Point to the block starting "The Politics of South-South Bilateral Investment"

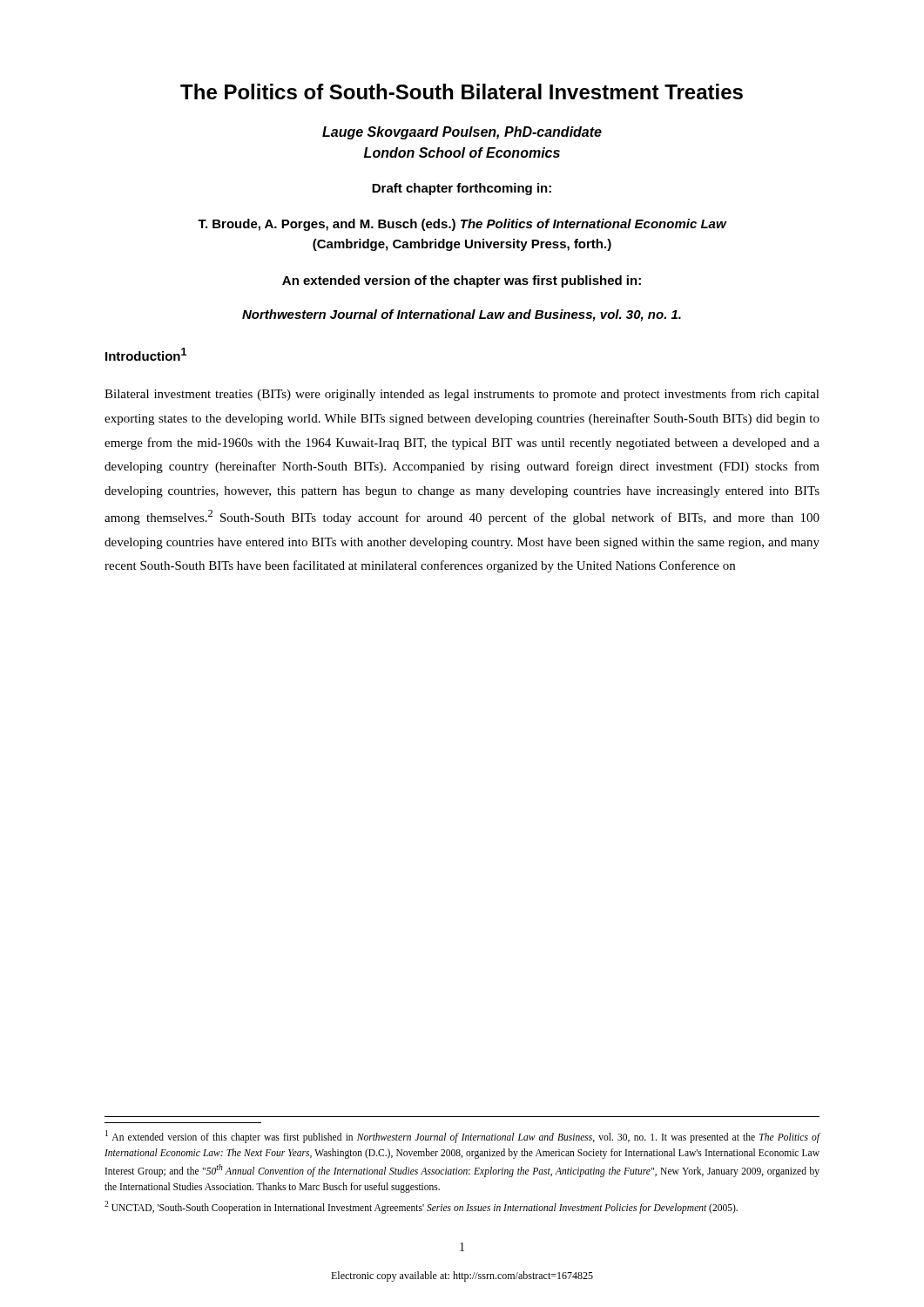[462, 92]
